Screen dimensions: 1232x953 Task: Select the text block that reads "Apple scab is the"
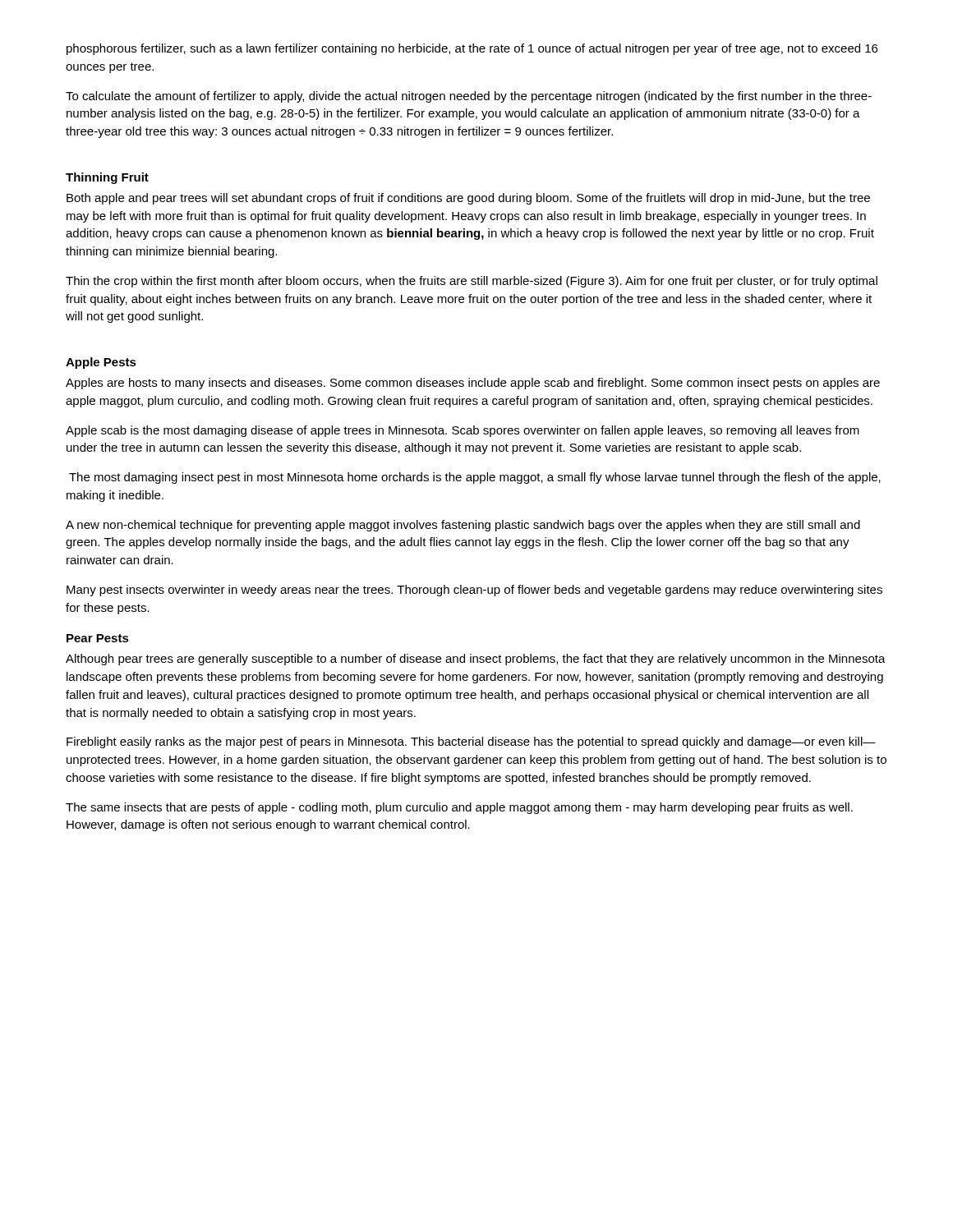(x=463, y=438)
